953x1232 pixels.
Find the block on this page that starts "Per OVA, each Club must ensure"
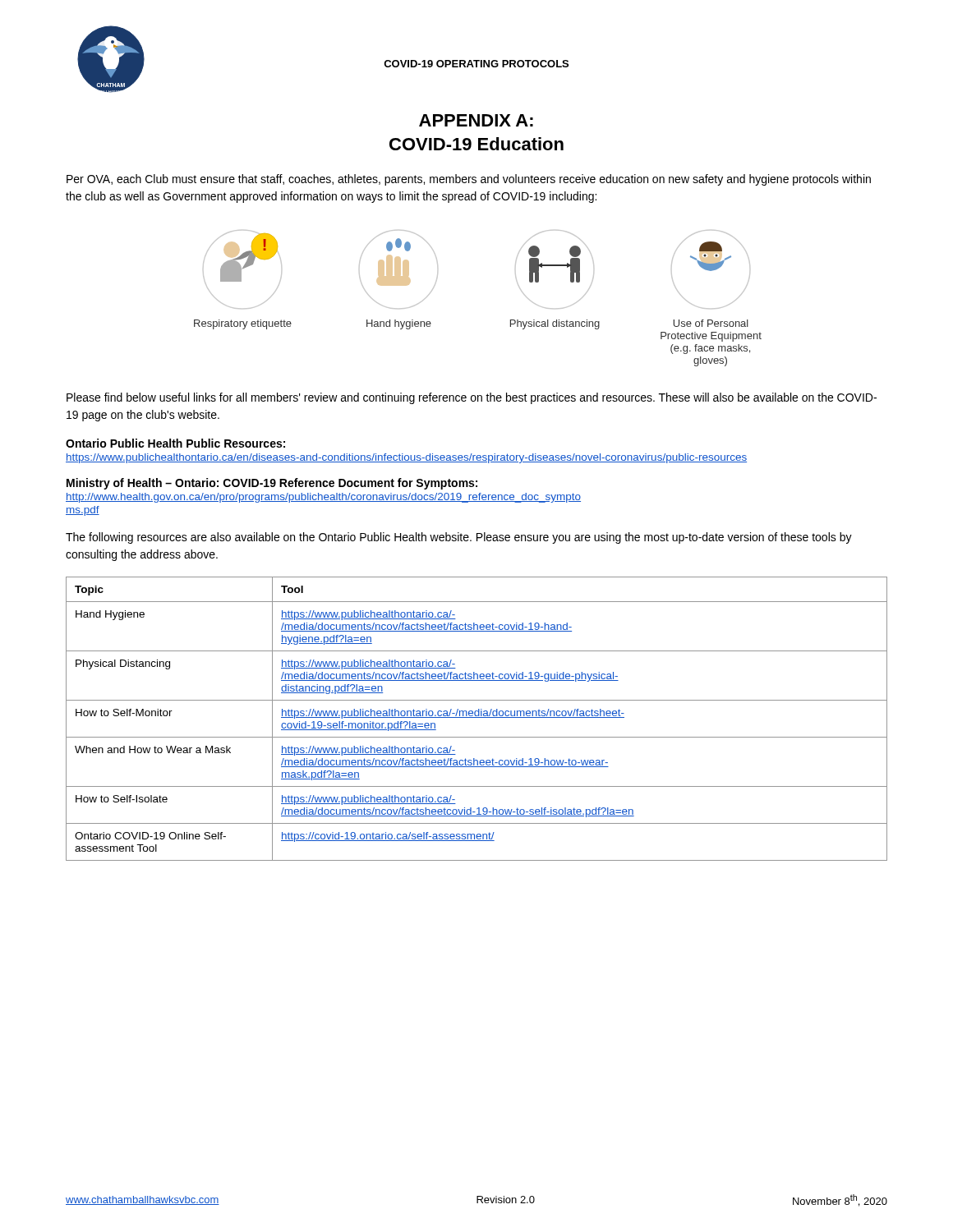[469, 188]
